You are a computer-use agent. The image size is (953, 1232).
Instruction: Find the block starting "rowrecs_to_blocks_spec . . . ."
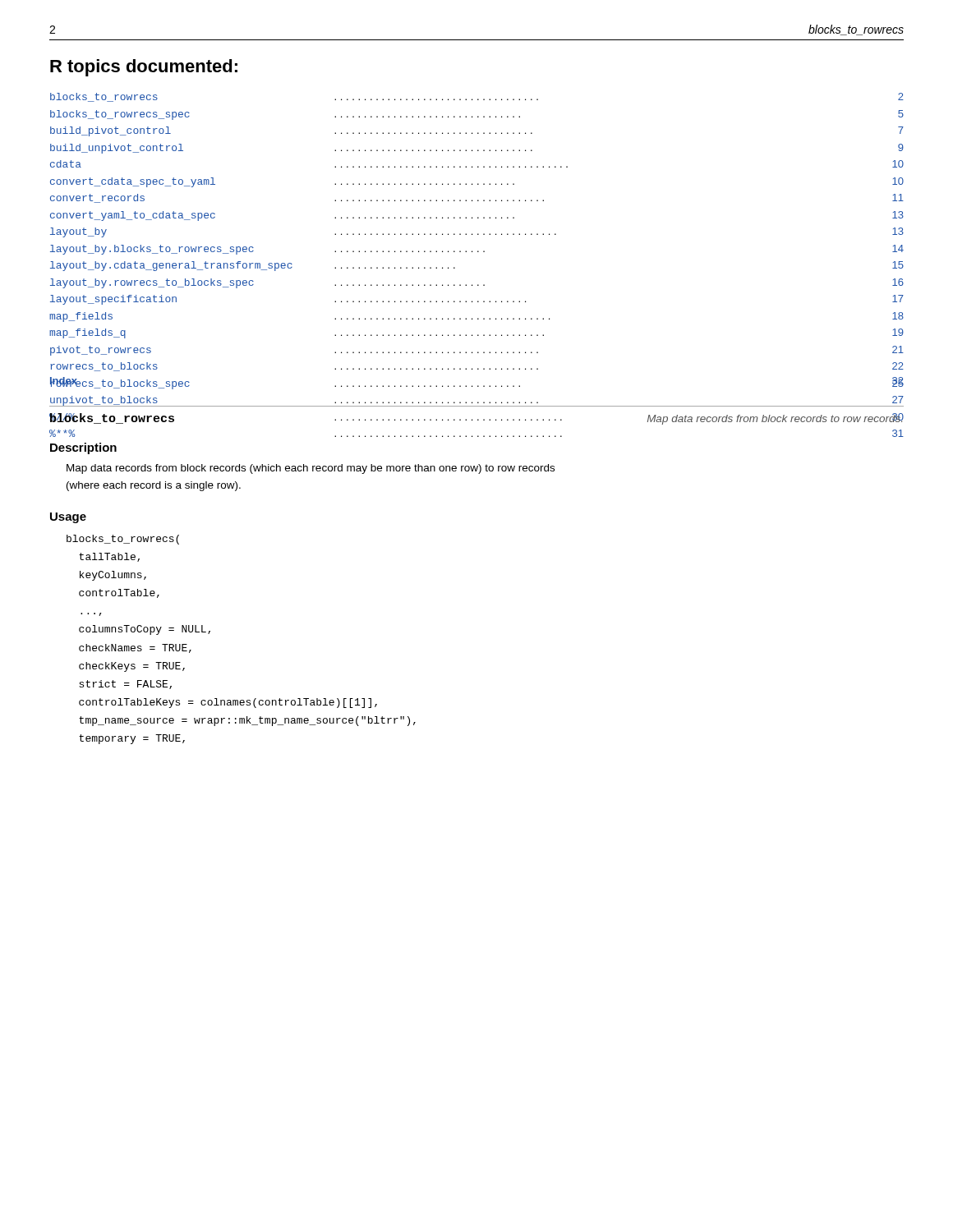tap(476, 383)
